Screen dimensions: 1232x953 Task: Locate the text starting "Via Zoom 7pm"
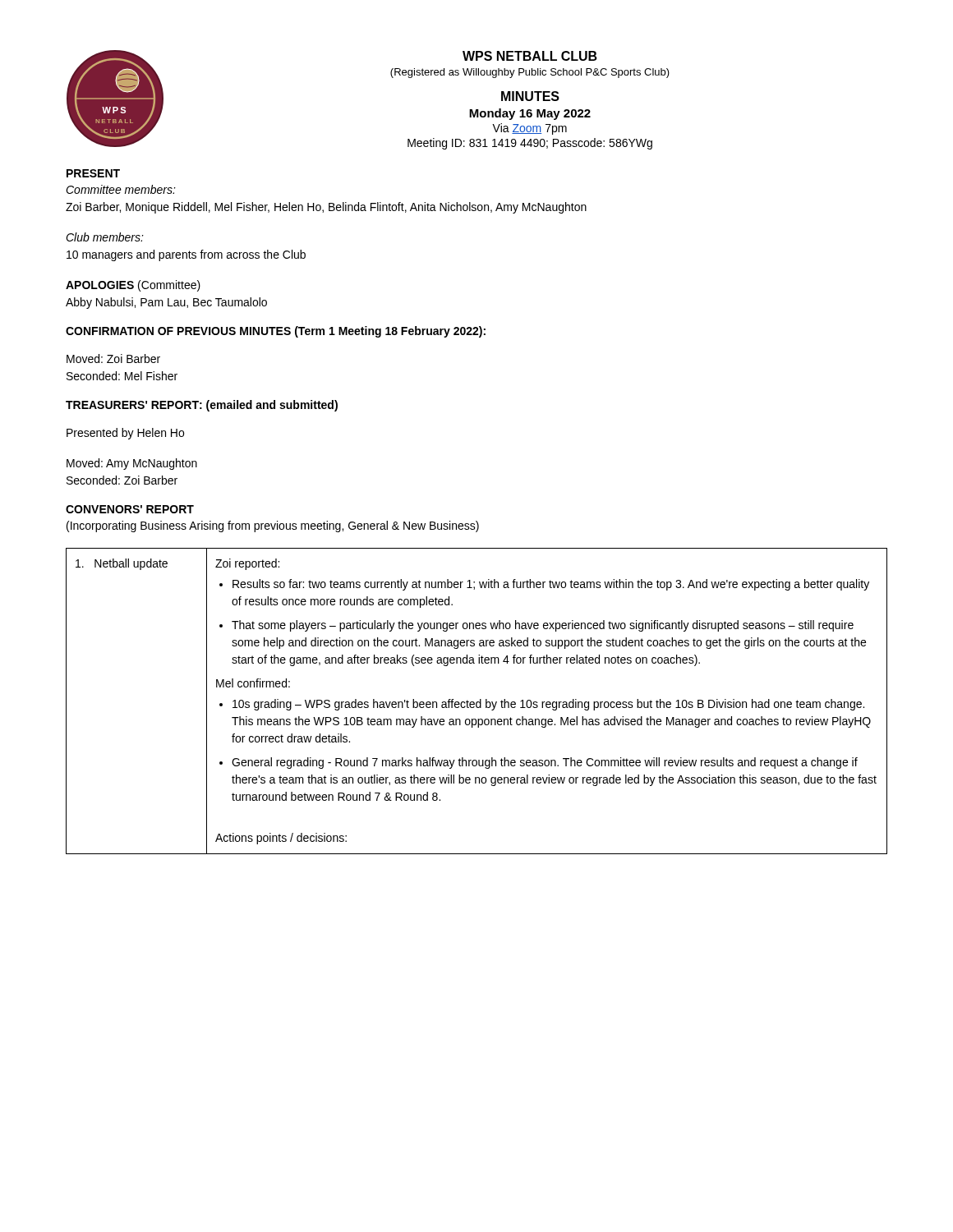tap(530, 128)
